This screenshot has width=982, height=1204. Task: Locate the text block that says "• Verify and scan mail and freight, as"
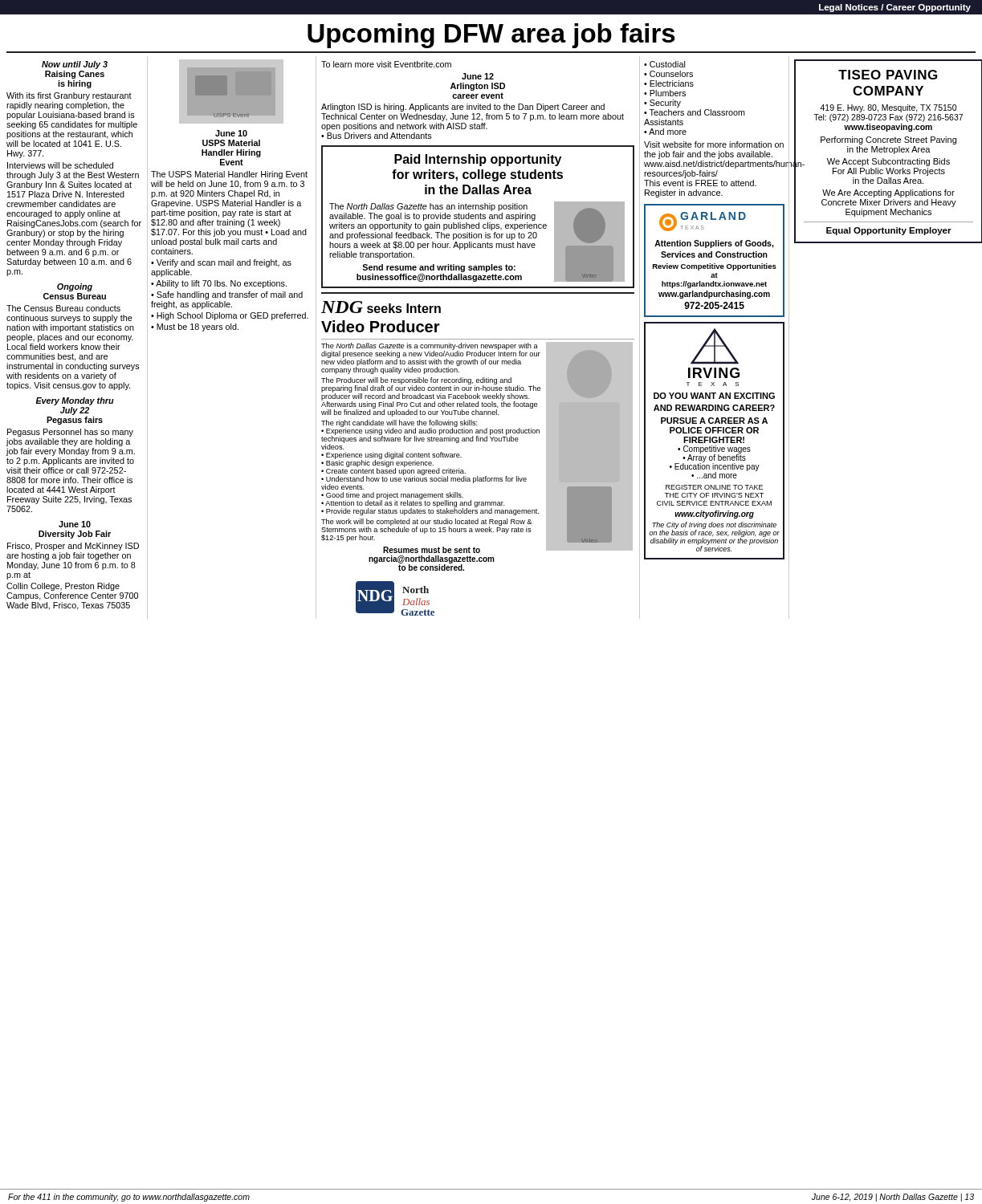[x=221, y=267]
